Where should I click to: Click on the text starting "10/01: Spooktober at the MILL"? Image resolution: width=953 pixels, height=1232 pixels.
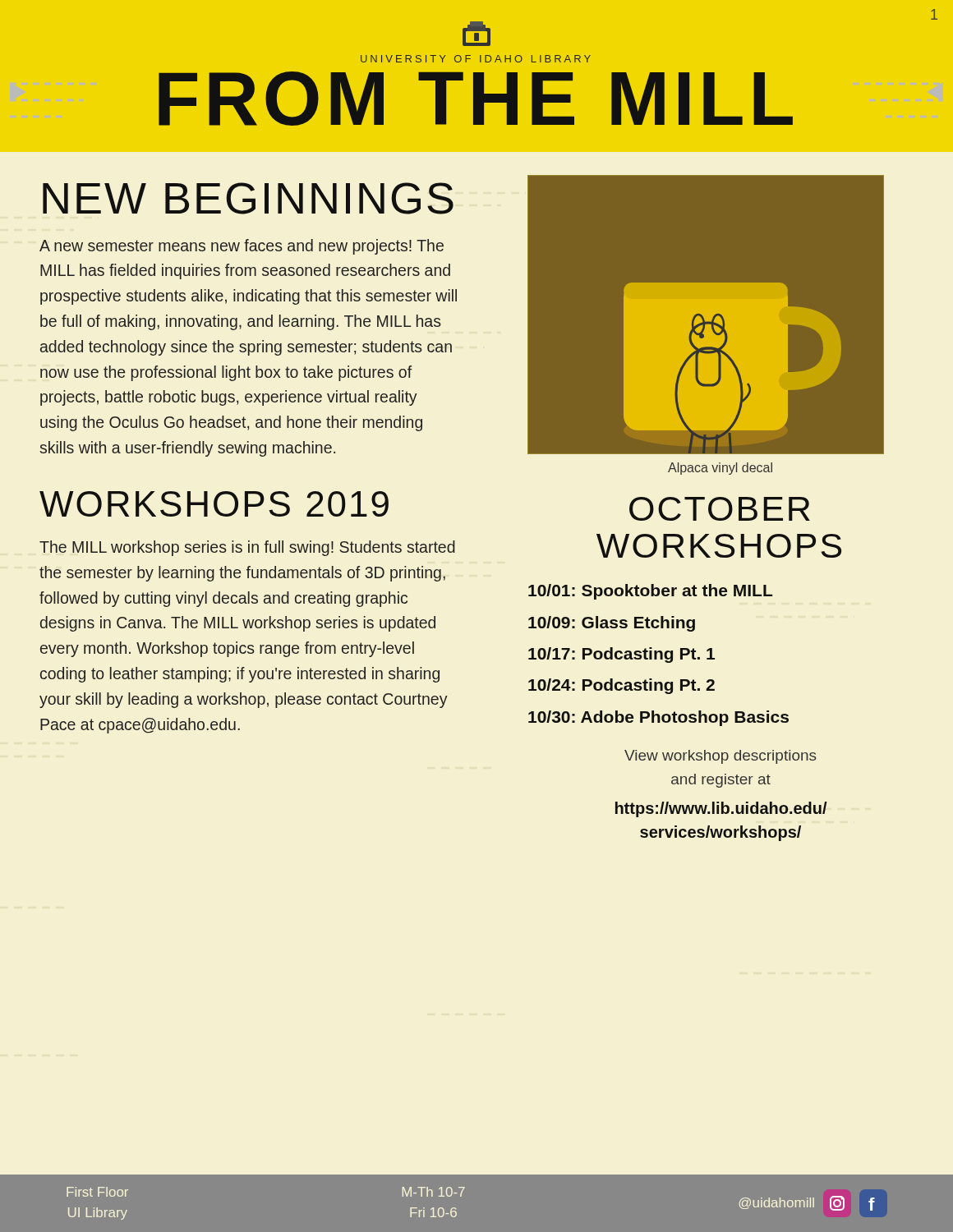(x=650, y=590)
